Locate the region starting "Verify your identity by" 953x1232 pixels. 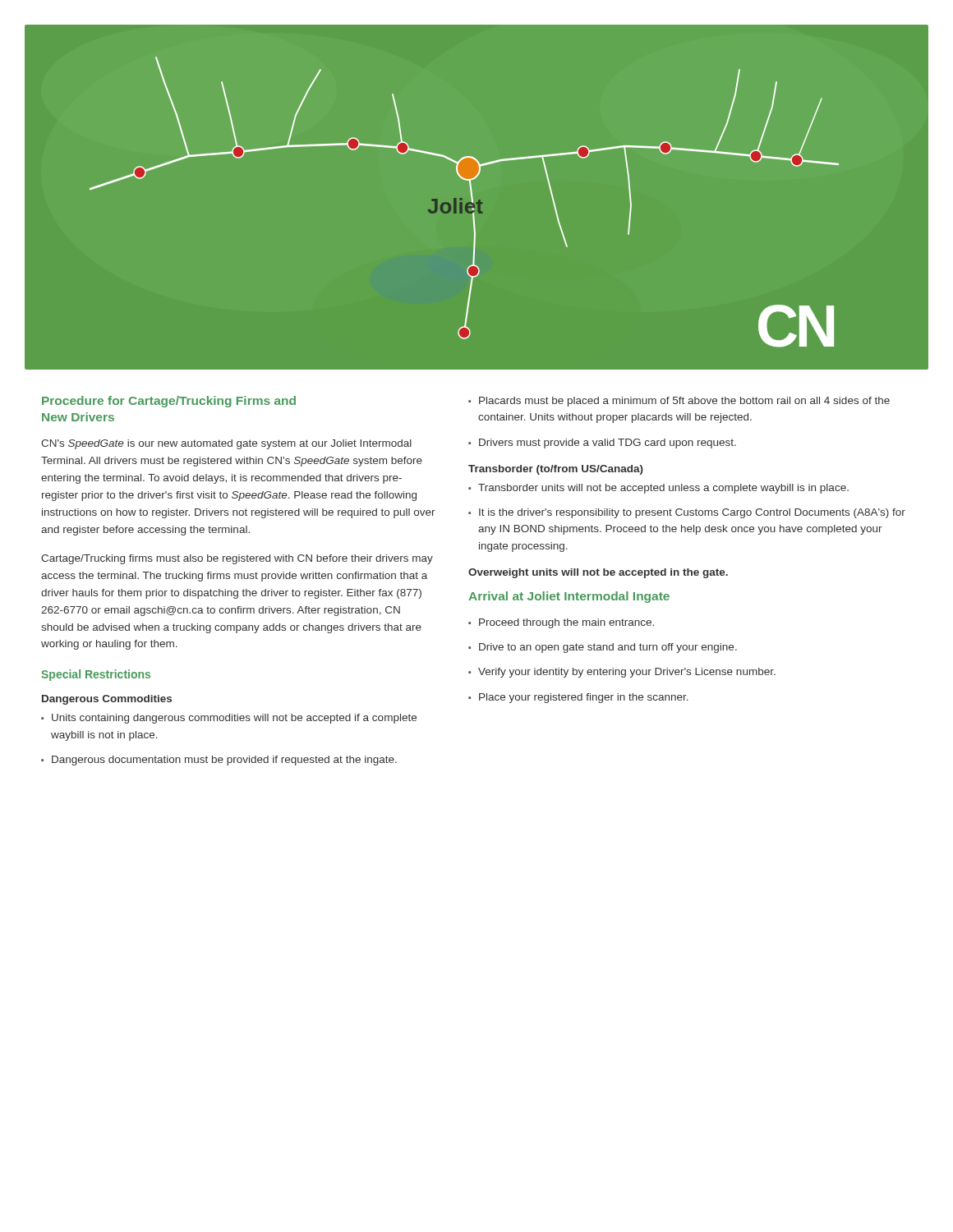pyautogui.click(x=627, y=672)
